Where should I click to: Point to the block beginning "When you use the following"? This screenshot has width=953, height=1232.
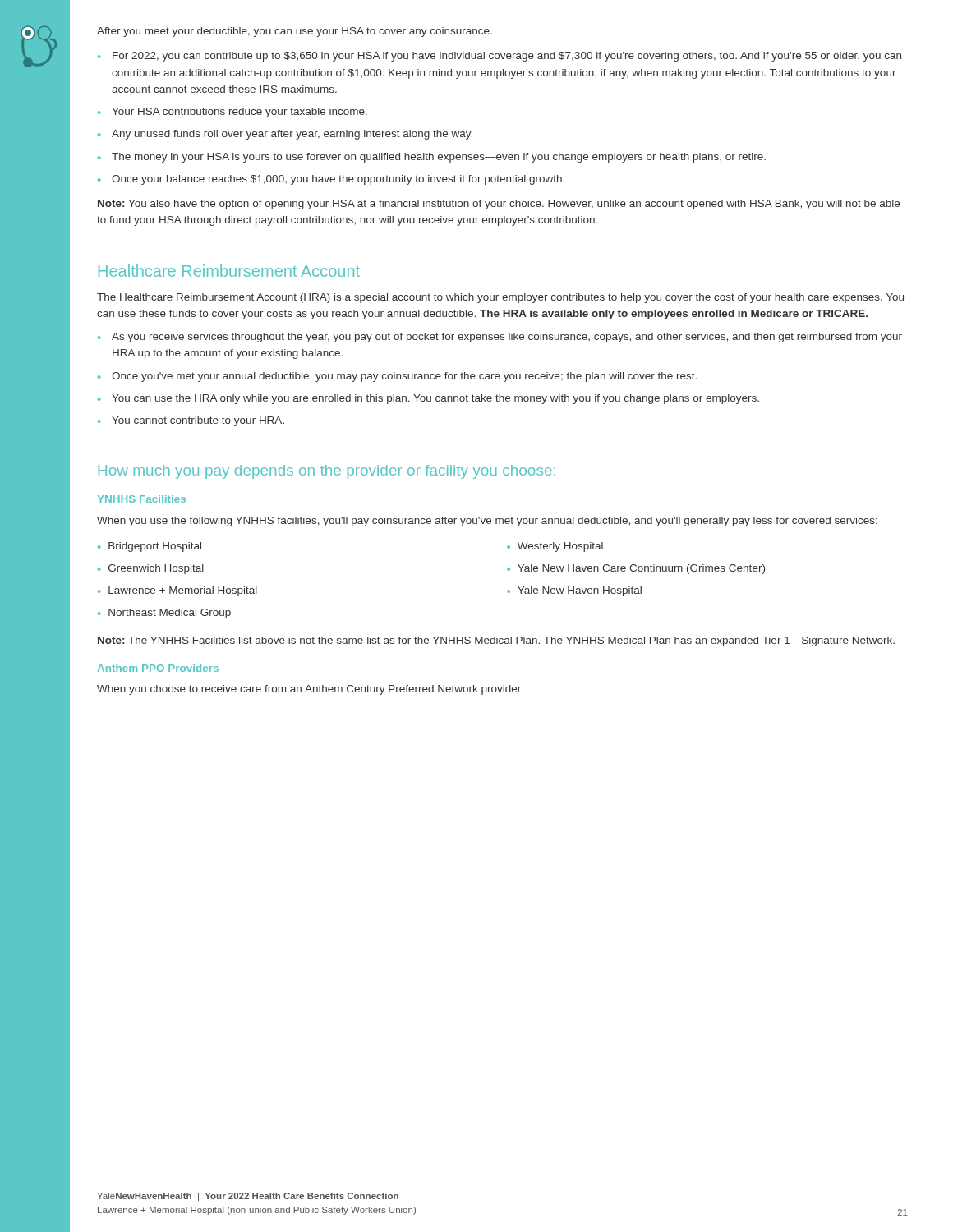[502, 520]
